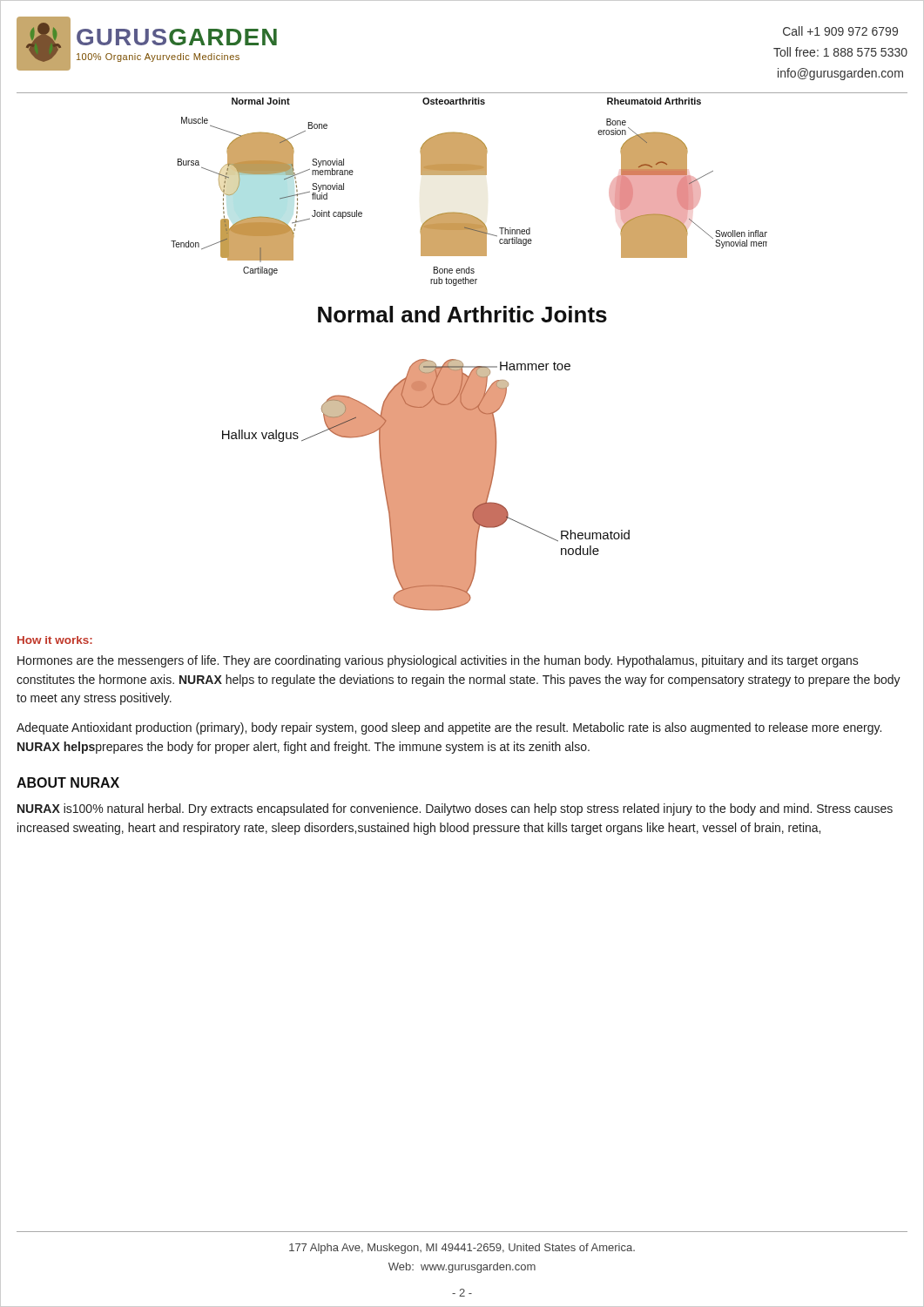Viewport: 924px width, 1307px height.
Task: Click where it says "How it works:"
Action: point(55,640)
